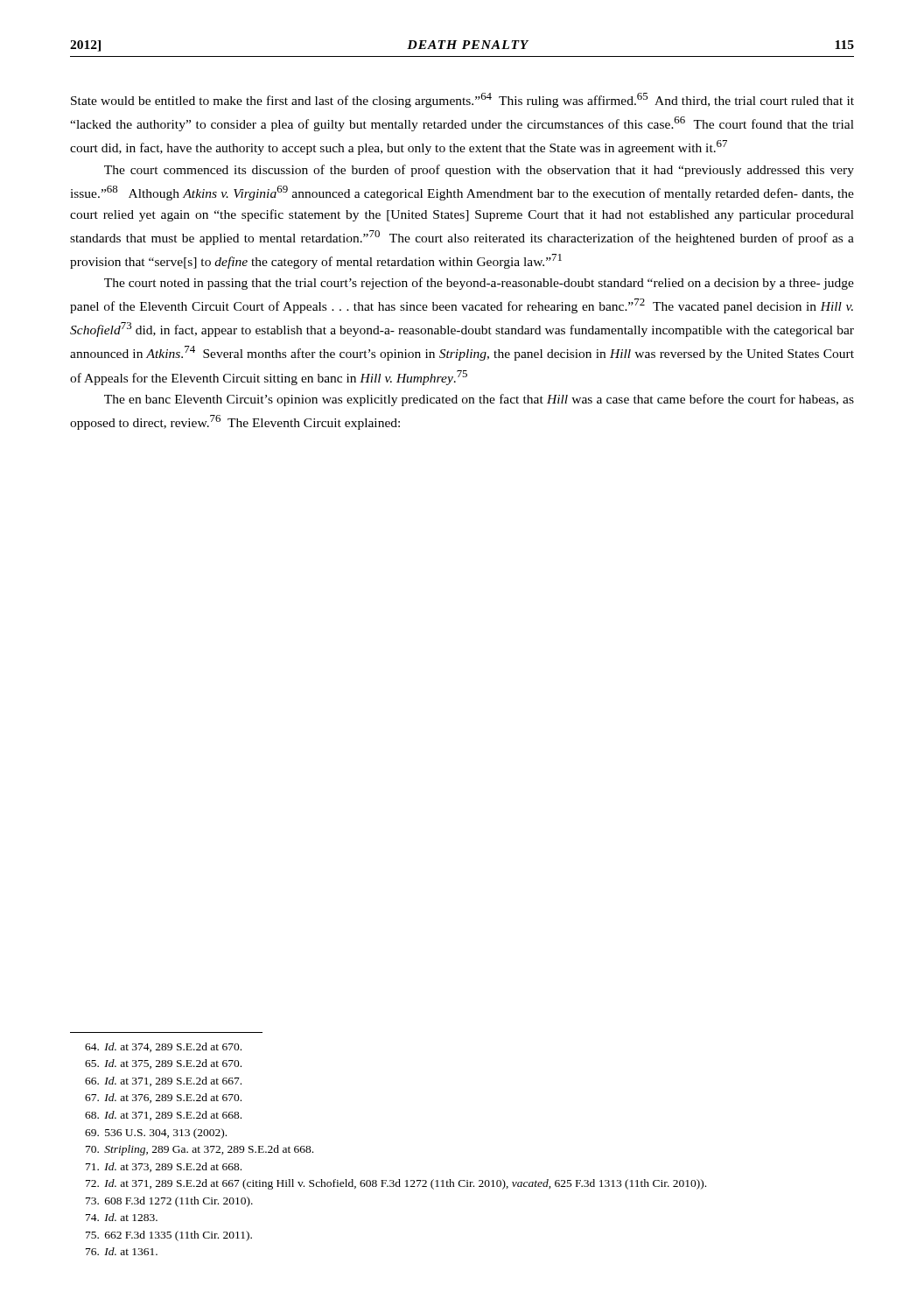Where is the passage that starts "662 F.3d 1335"?
924x1313 pixels.
(x=169, y=1236)
